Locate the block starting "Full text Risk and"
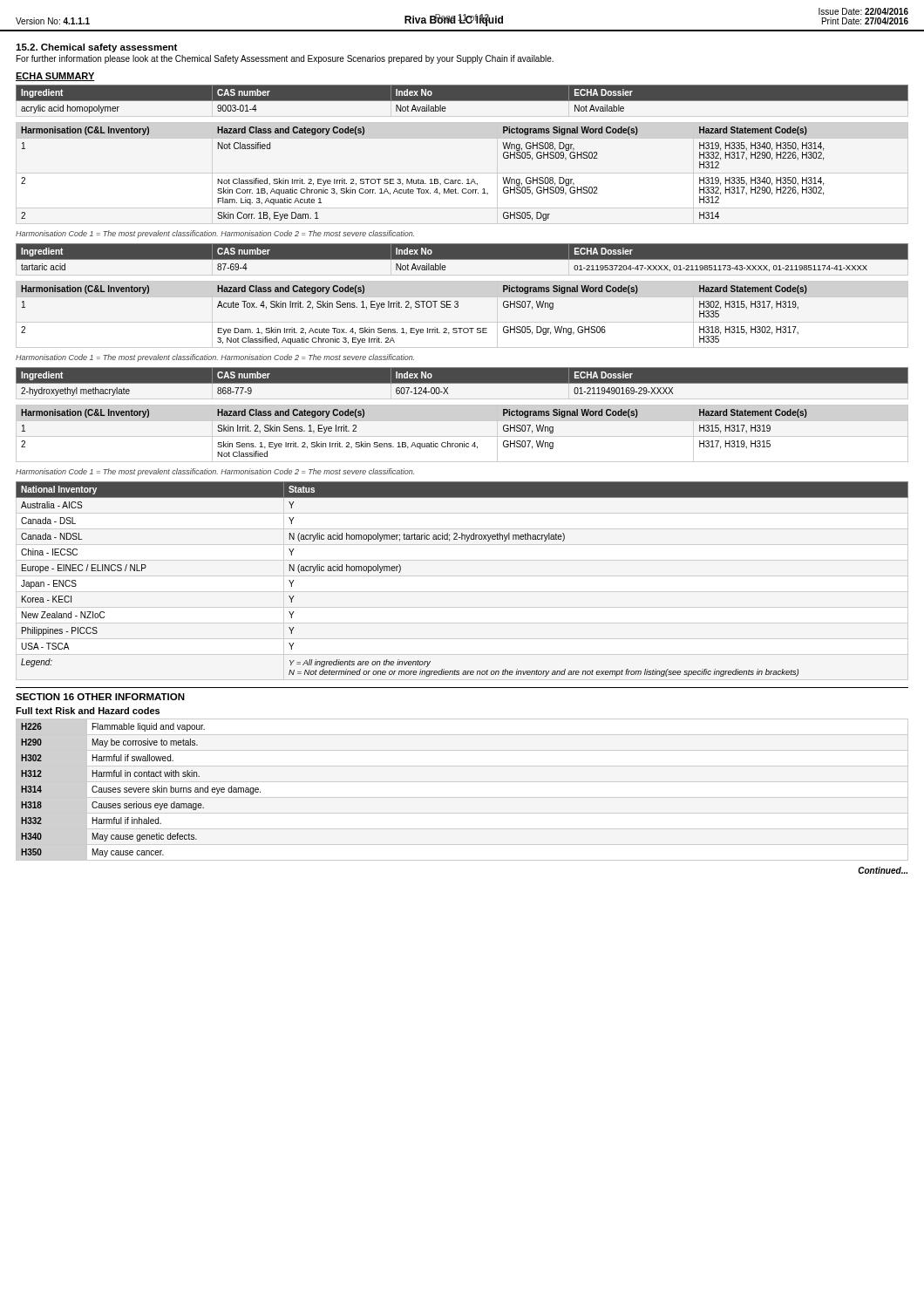 click(88, 711)
